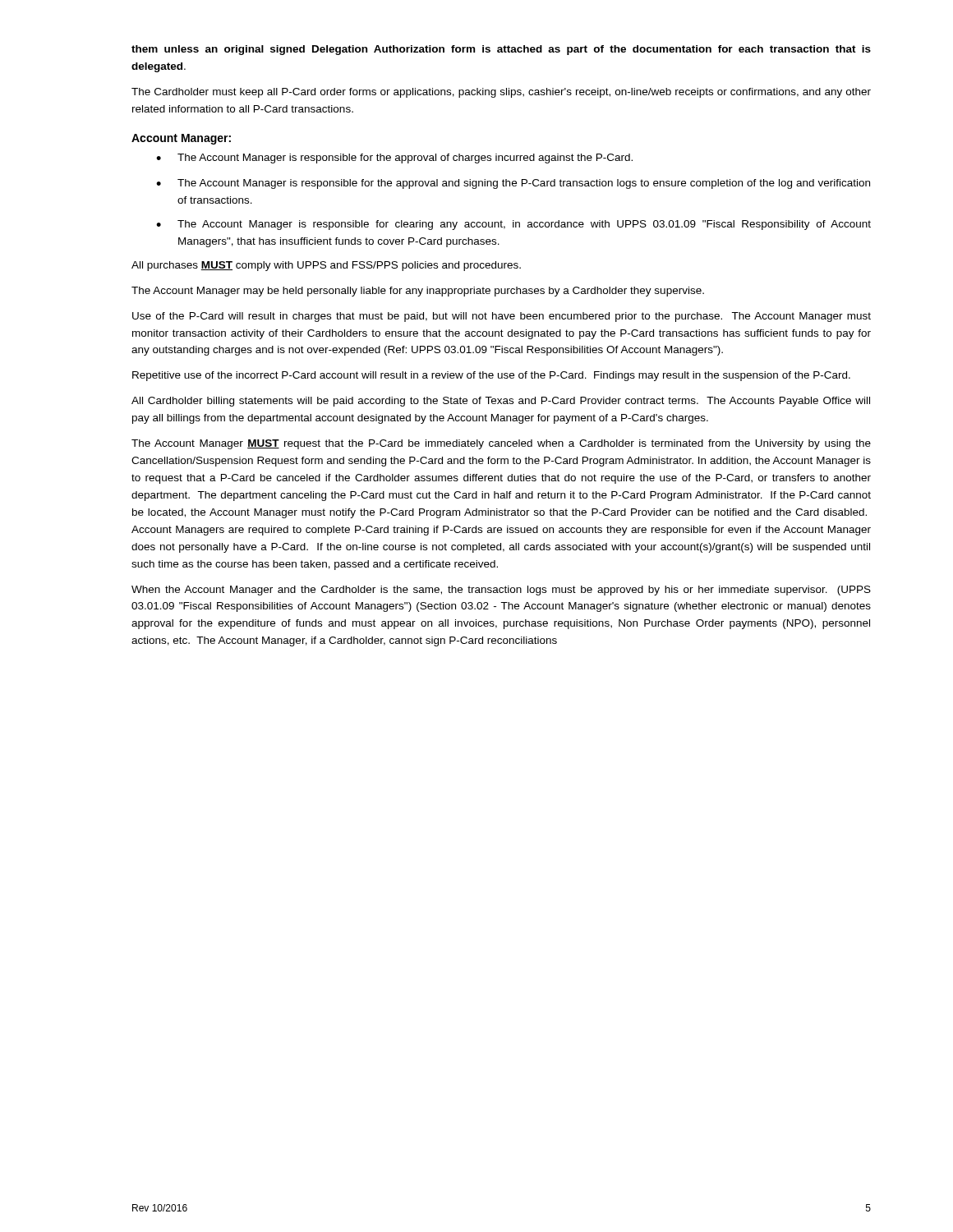Point to the block beginning "Repetitive use of the"
The height and width of the screenshot is (1232, 953).
coord(491,375)
